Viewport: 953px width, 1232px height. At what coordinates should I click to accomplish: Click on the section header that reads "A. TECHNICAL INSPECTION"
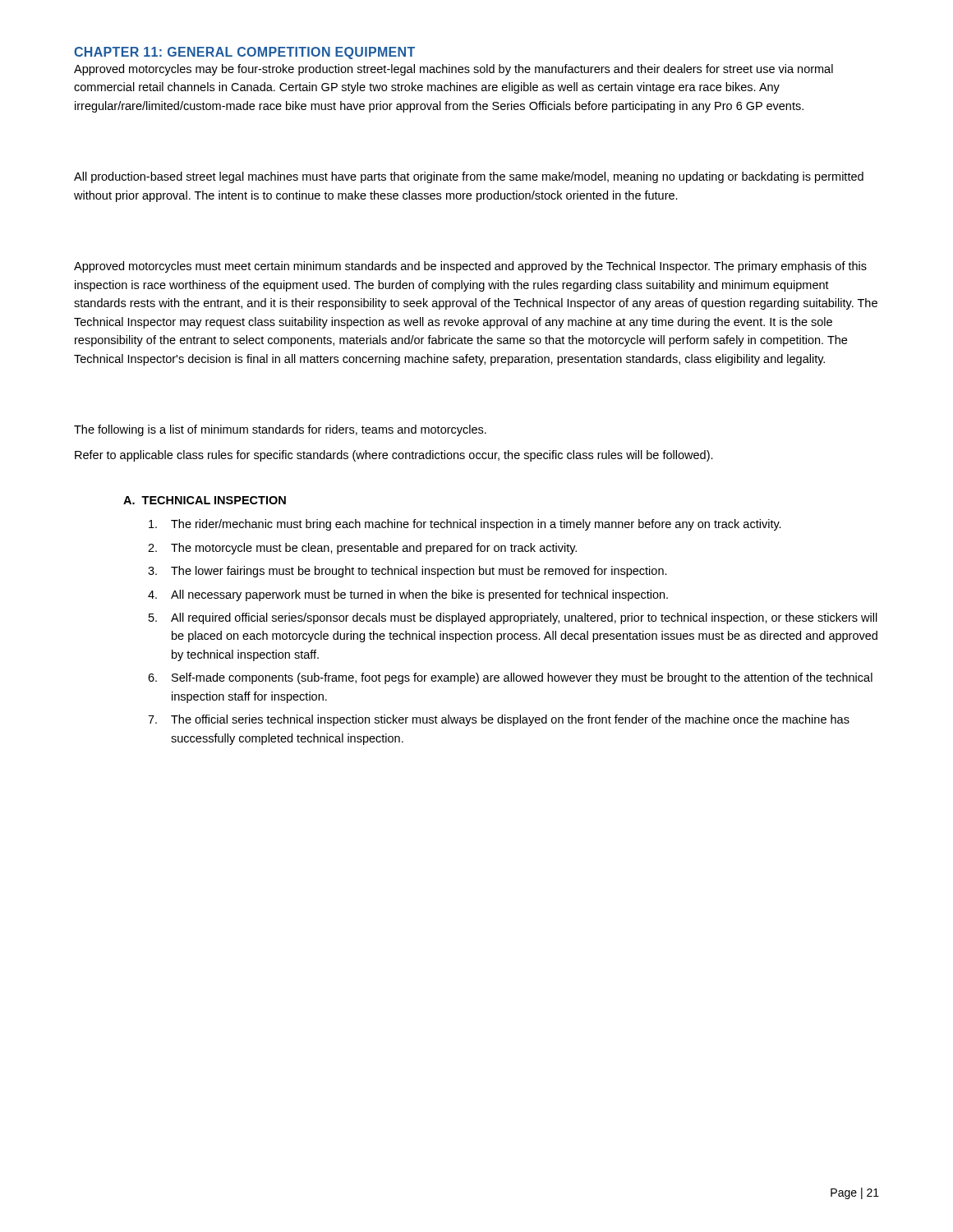(205, 500)
